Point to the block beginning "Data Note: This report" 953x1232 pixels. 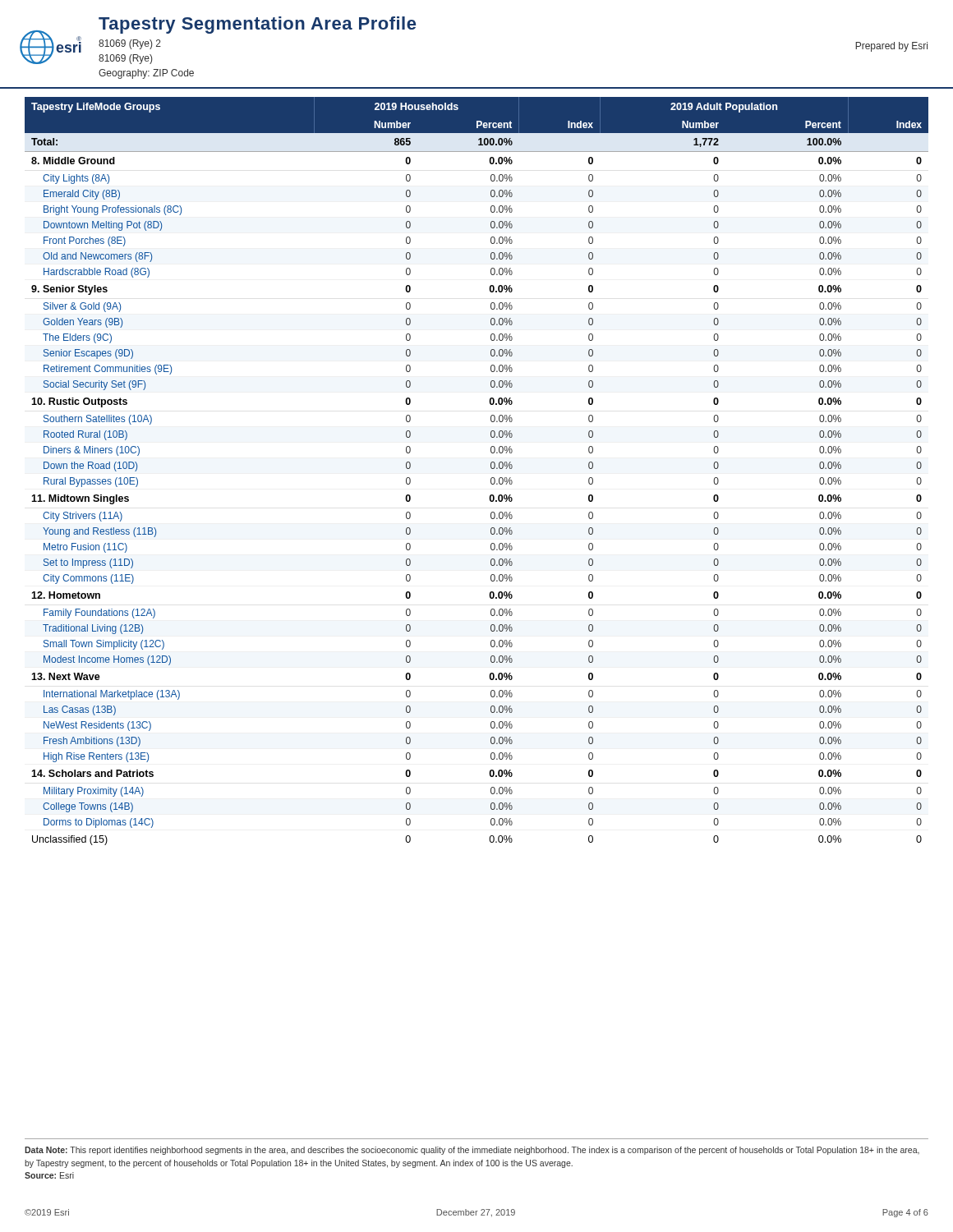tap(472, 1163)
